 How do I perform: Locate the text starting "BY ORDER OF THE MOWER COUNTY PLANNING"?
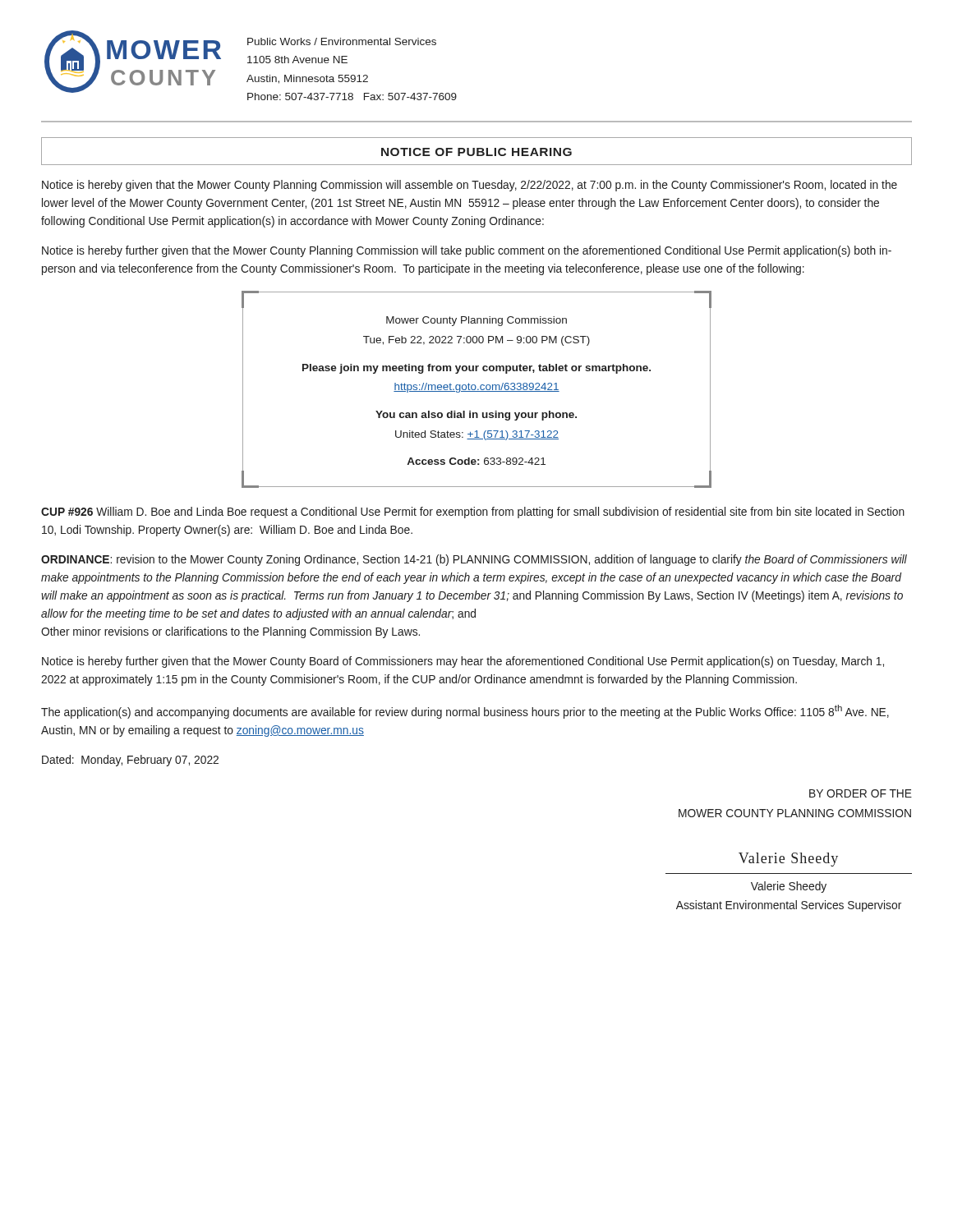(x=795, y=804)
